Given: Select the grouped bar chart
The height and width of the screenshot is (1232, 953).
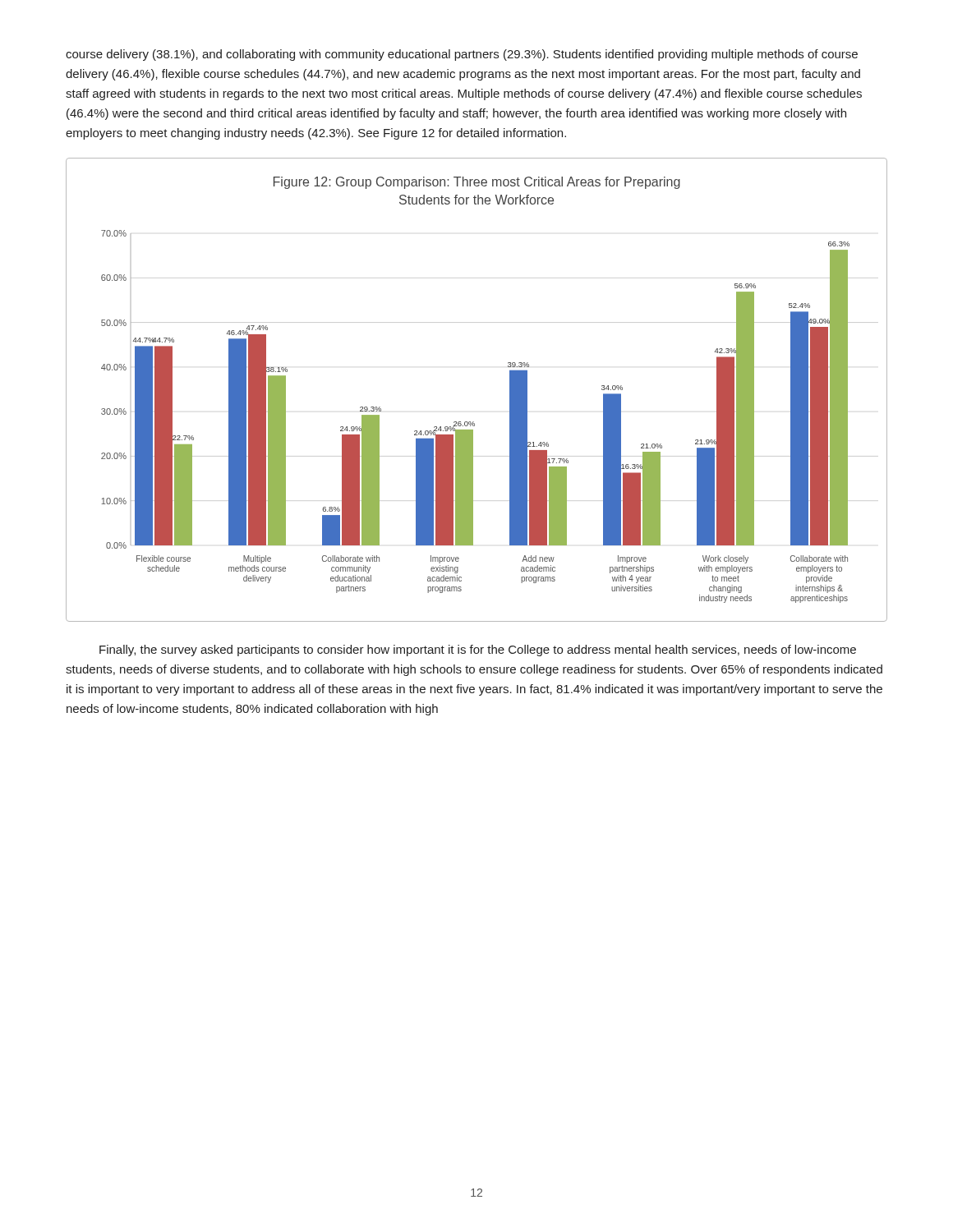Looking at the screenshot, I should coord(476,390).
